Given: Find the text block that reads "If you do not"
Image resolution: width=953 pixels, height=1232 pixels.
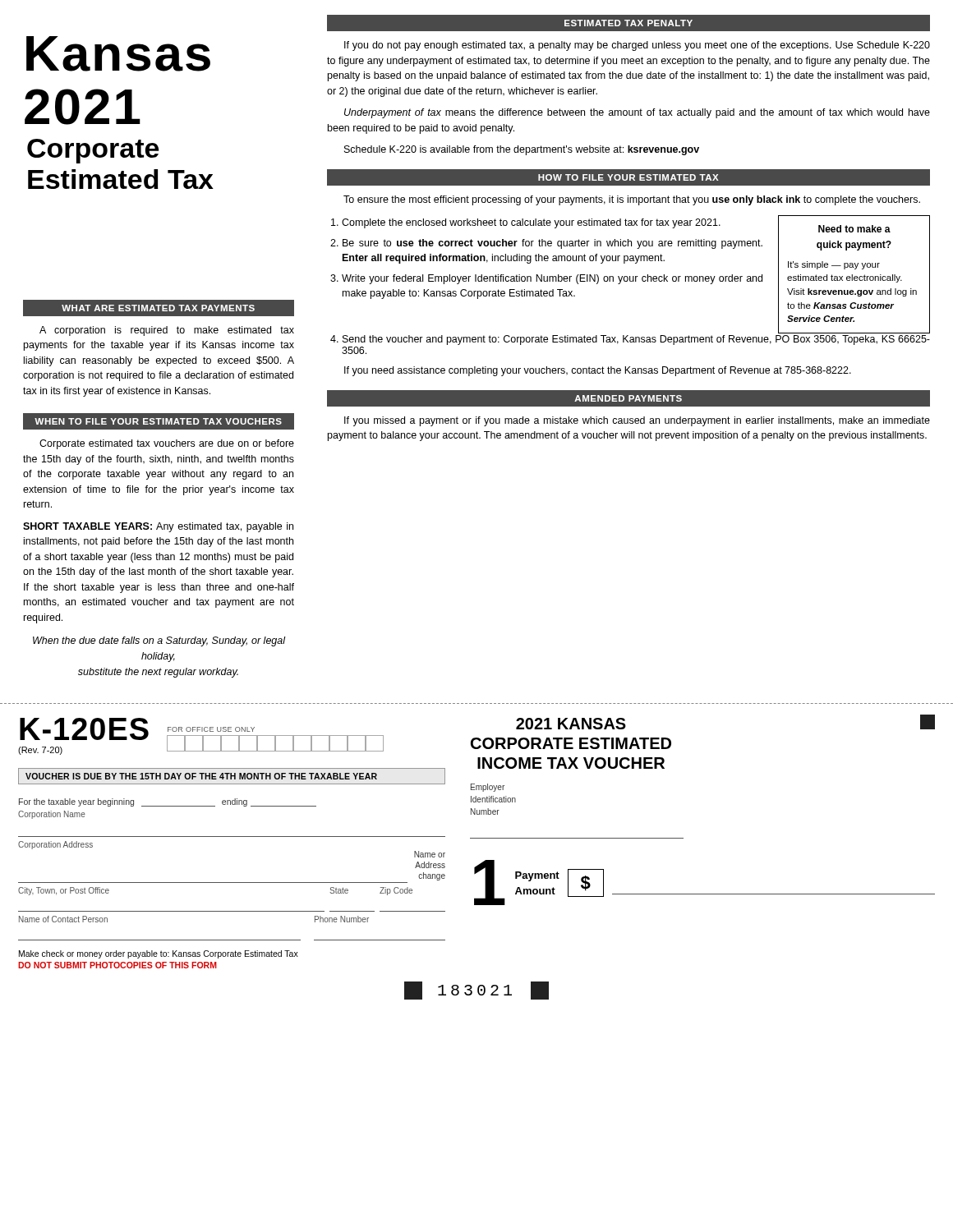Looking at the screenshot, I should click(629, 68).
